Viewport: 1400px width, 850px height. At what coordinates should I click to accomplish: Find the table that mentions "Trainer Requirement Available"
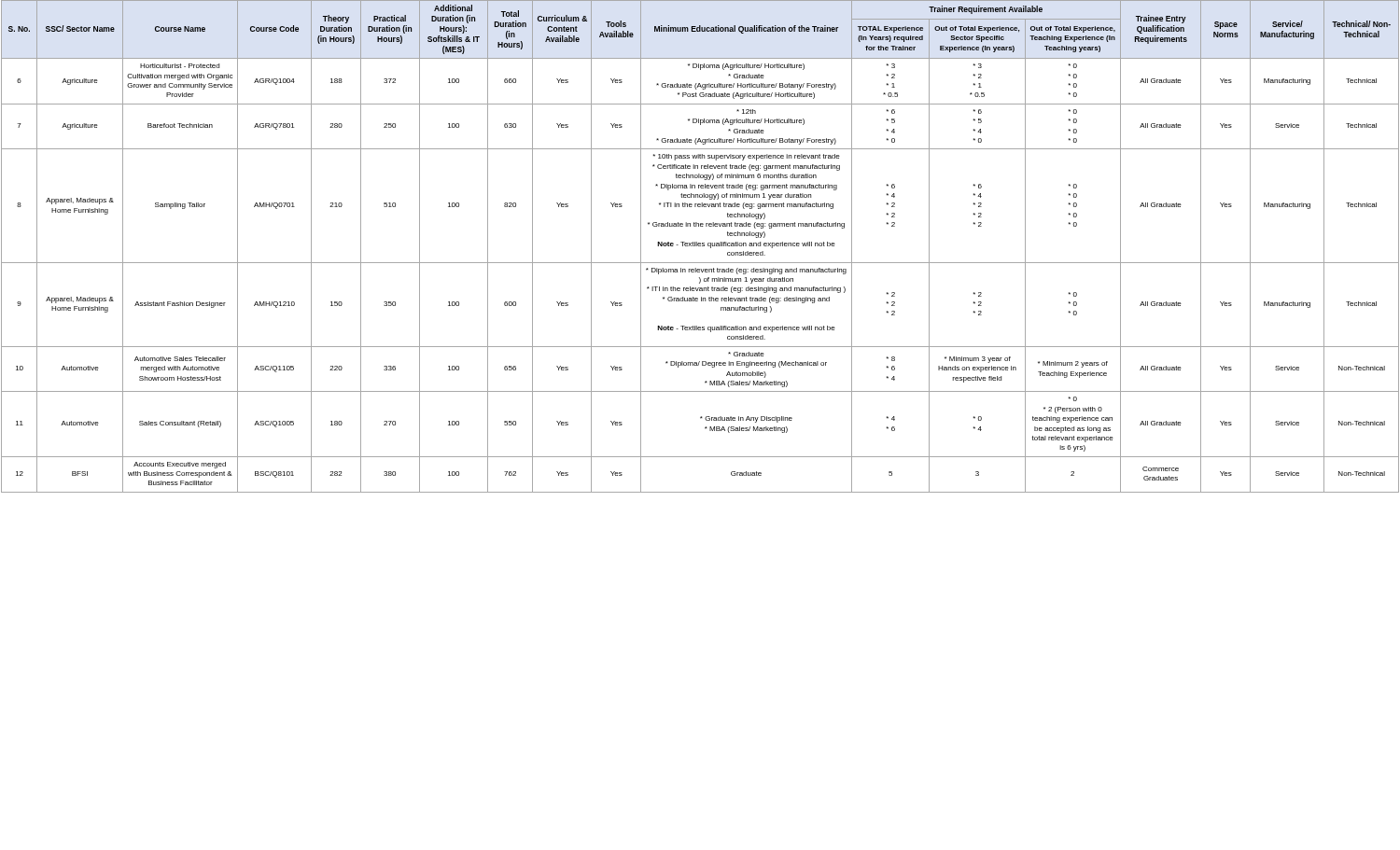[x=700, y=246]
